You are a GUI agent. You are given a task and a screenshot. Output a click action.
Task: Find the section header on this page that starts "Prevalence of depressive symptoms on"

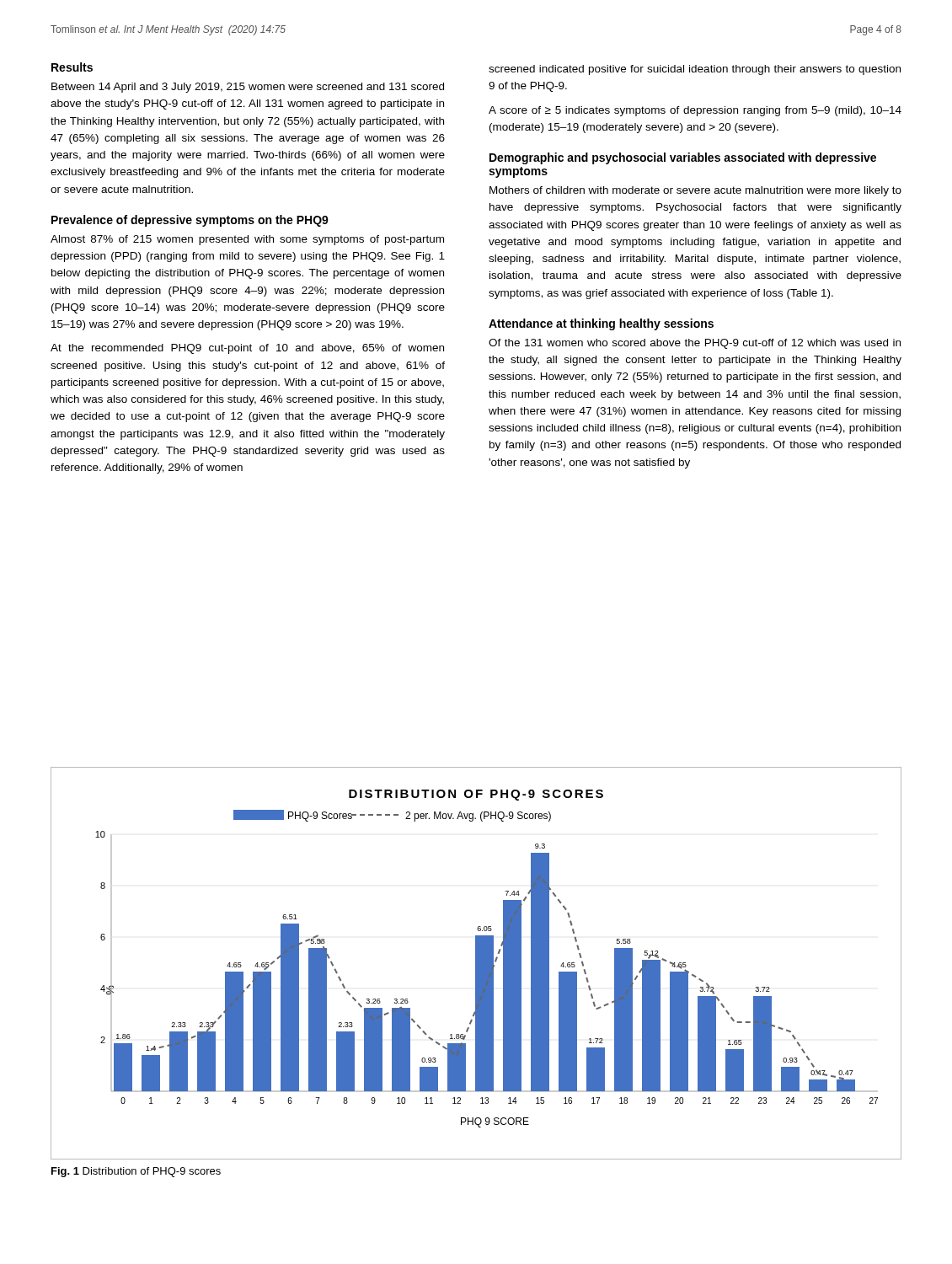pyautogui.click(x=189, y=220)
